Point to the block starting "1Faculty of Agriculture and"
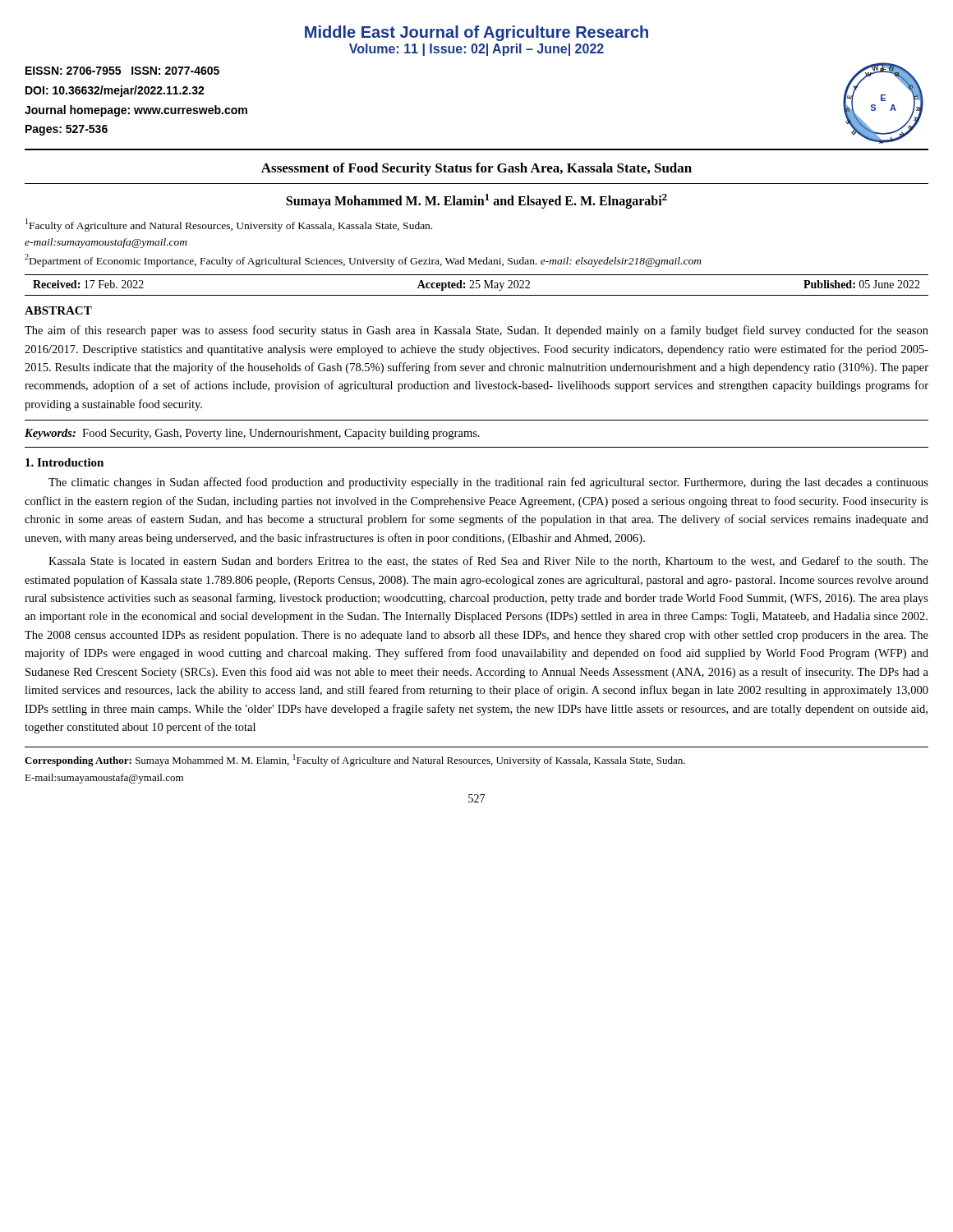The height and width of the screenshot is (1232, 953). pyautogui.click(x=229, y=225)
